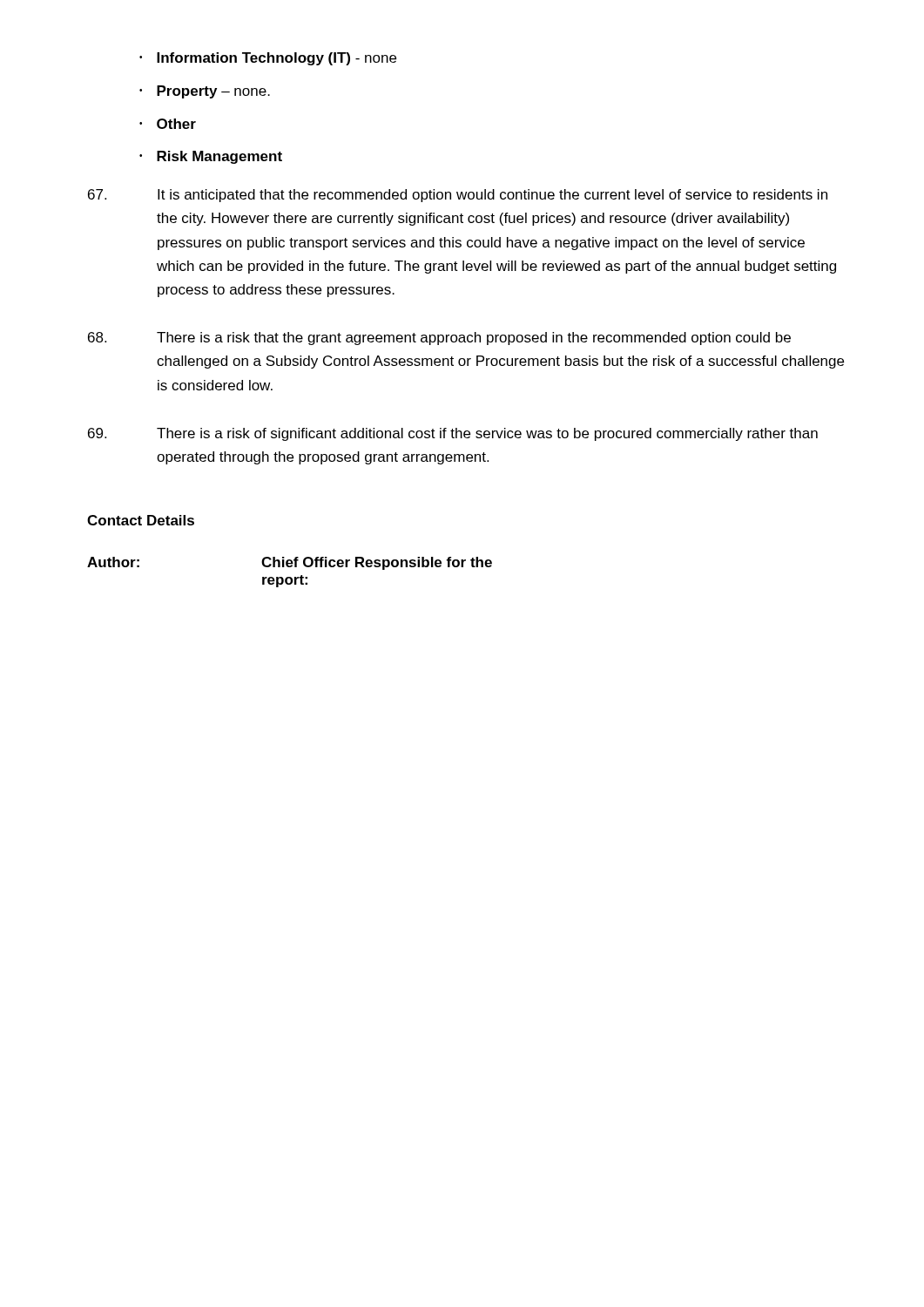Find the list item that says "• Property –"
Screen dimensions: 1307x924
[x=205, y=91]
